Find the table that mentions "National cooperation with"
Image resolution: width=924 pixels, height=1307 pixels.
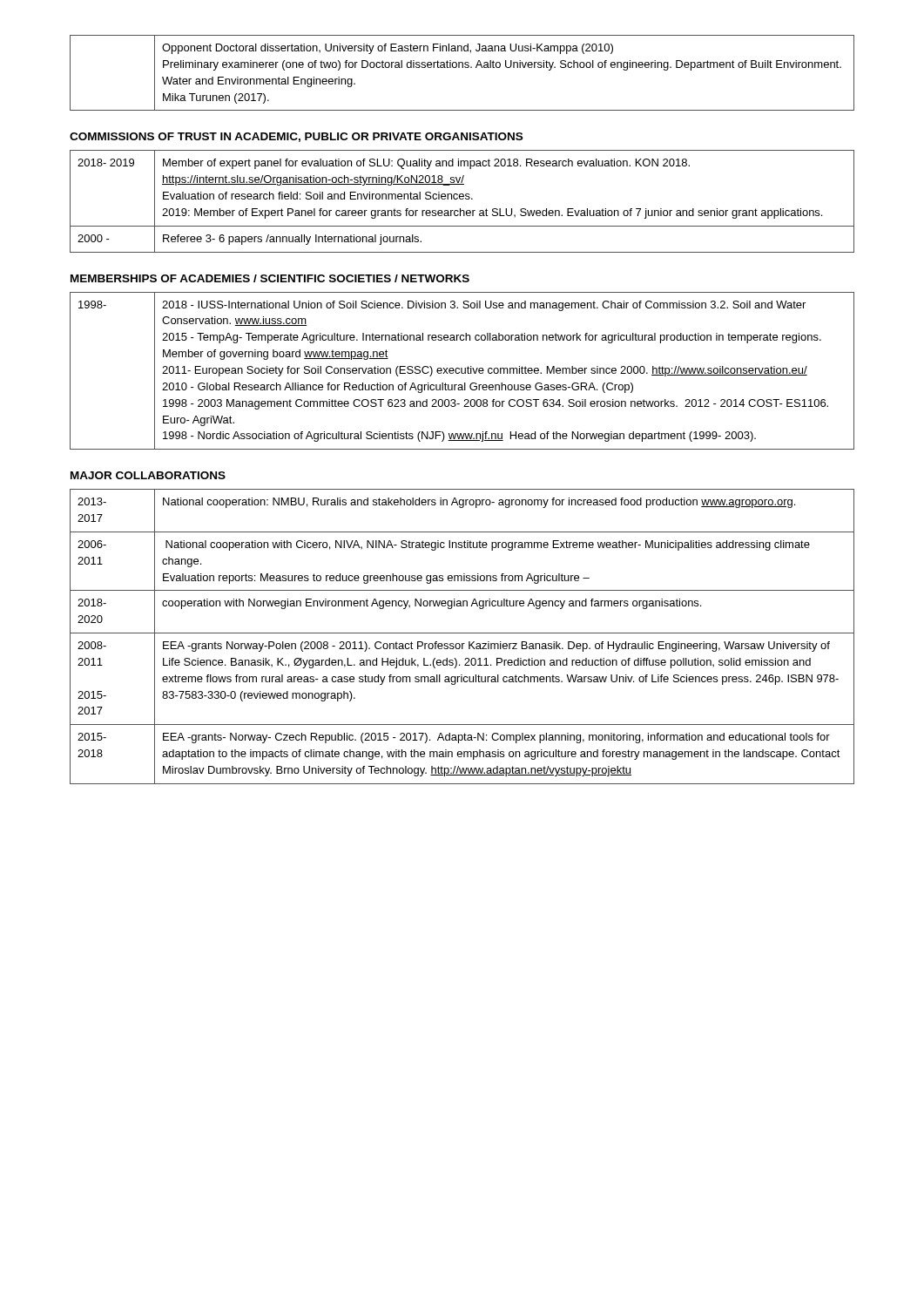point(462,637)
